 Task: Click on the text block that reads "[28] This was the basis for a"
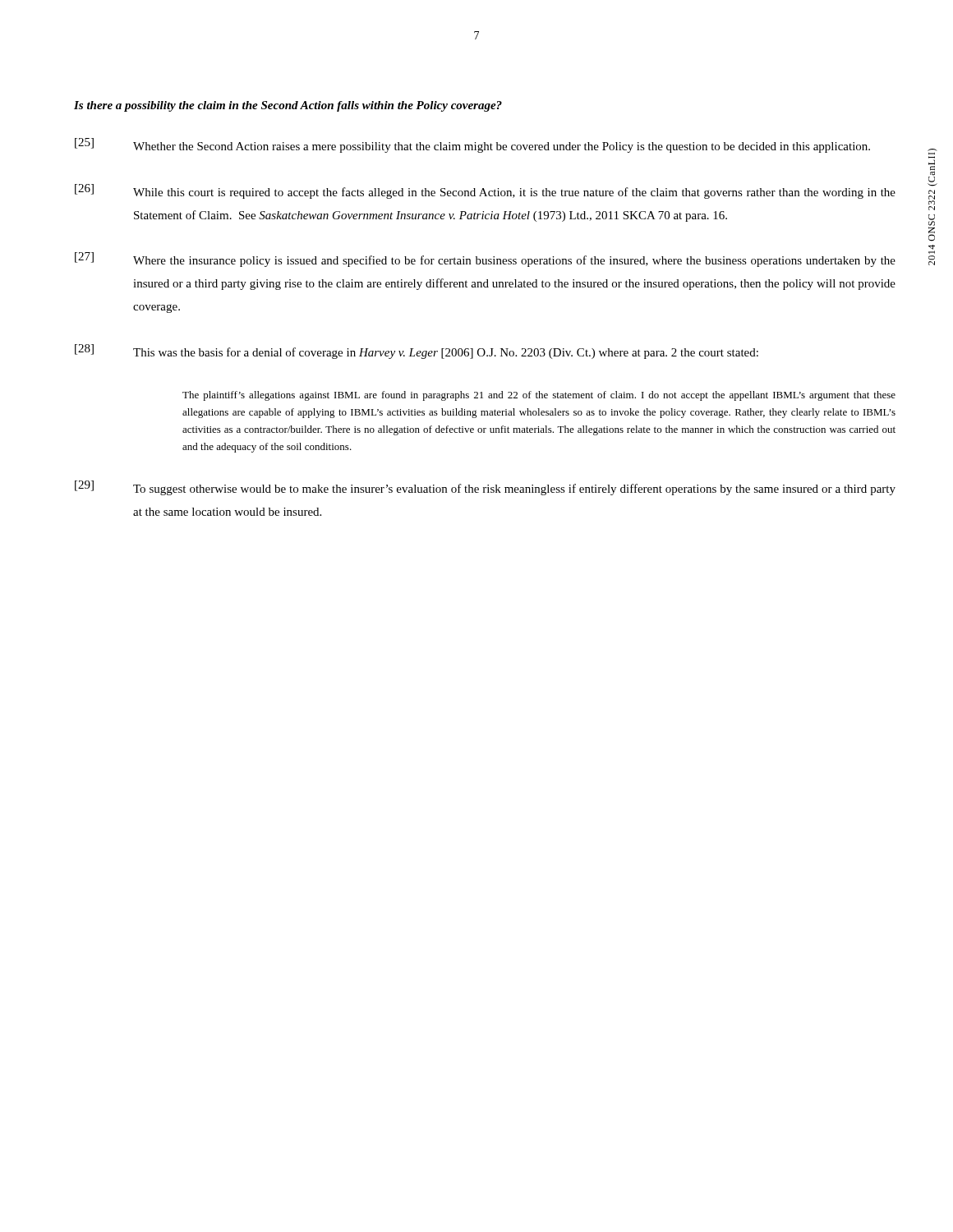tap(485, 353)
